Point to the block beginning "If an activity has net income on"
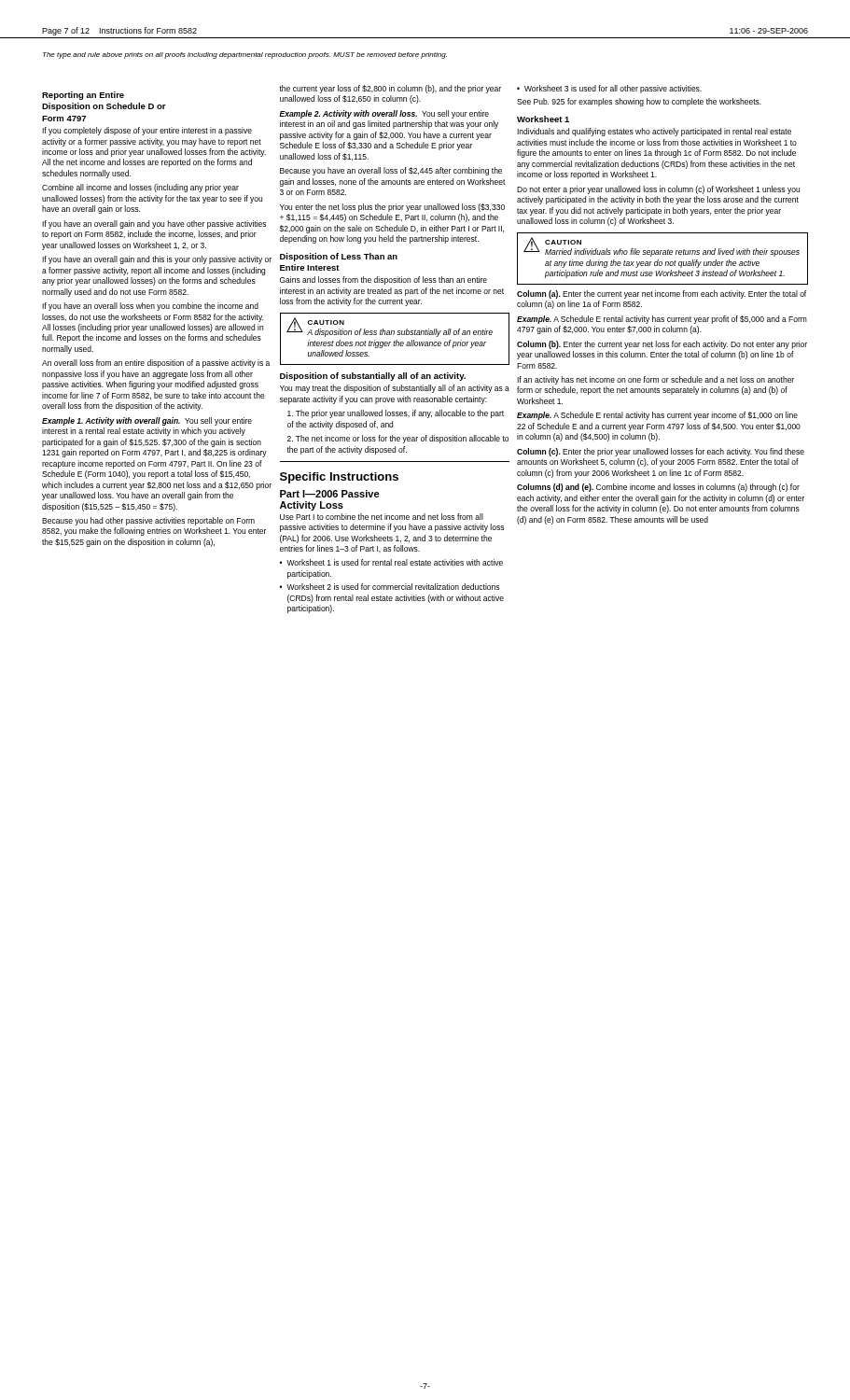This screenshot has width=850, height=1400. click(656, 391)
